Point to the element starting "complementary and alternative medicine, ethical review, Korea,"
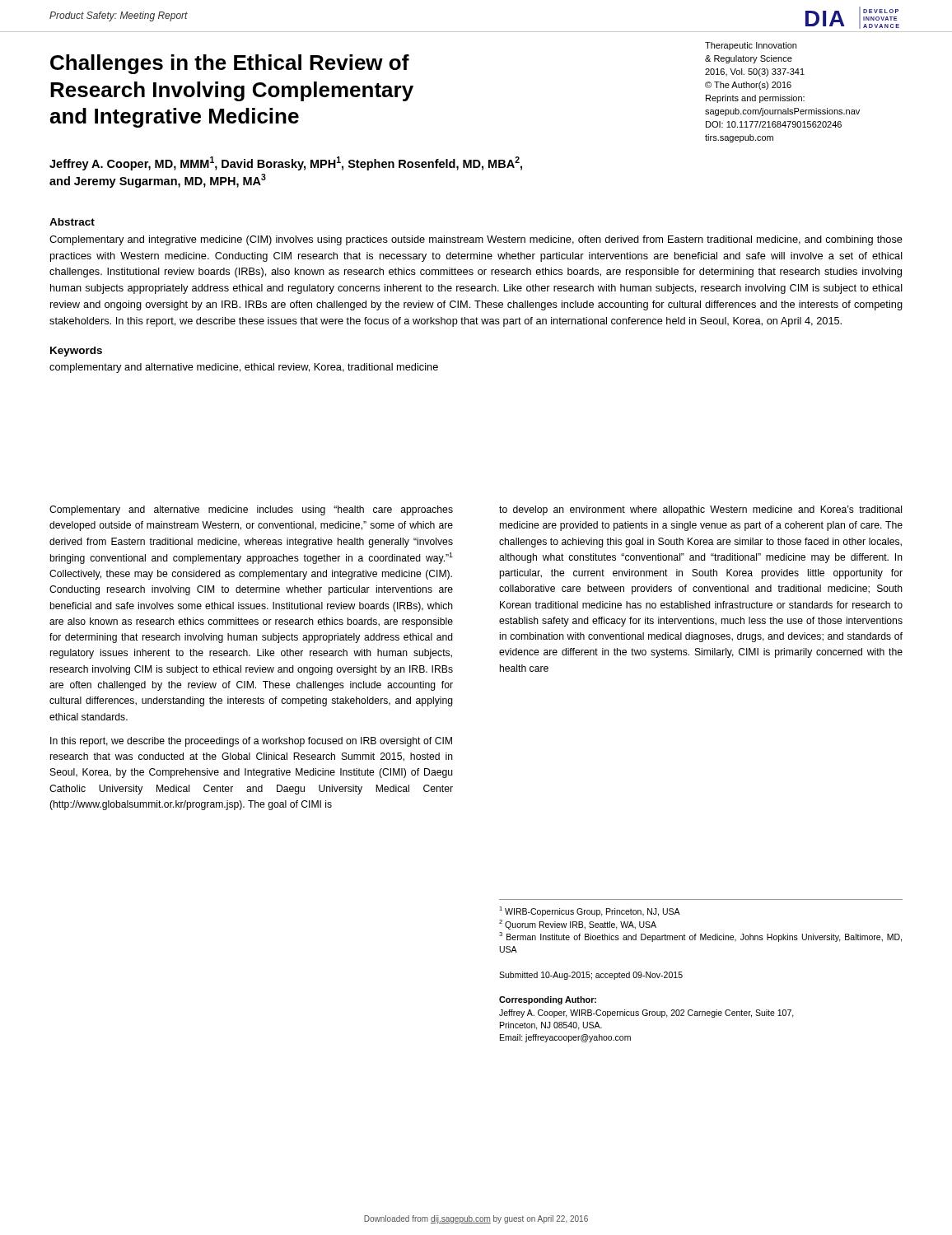The height and width of the screenshot is (1235, 952). 244,368
